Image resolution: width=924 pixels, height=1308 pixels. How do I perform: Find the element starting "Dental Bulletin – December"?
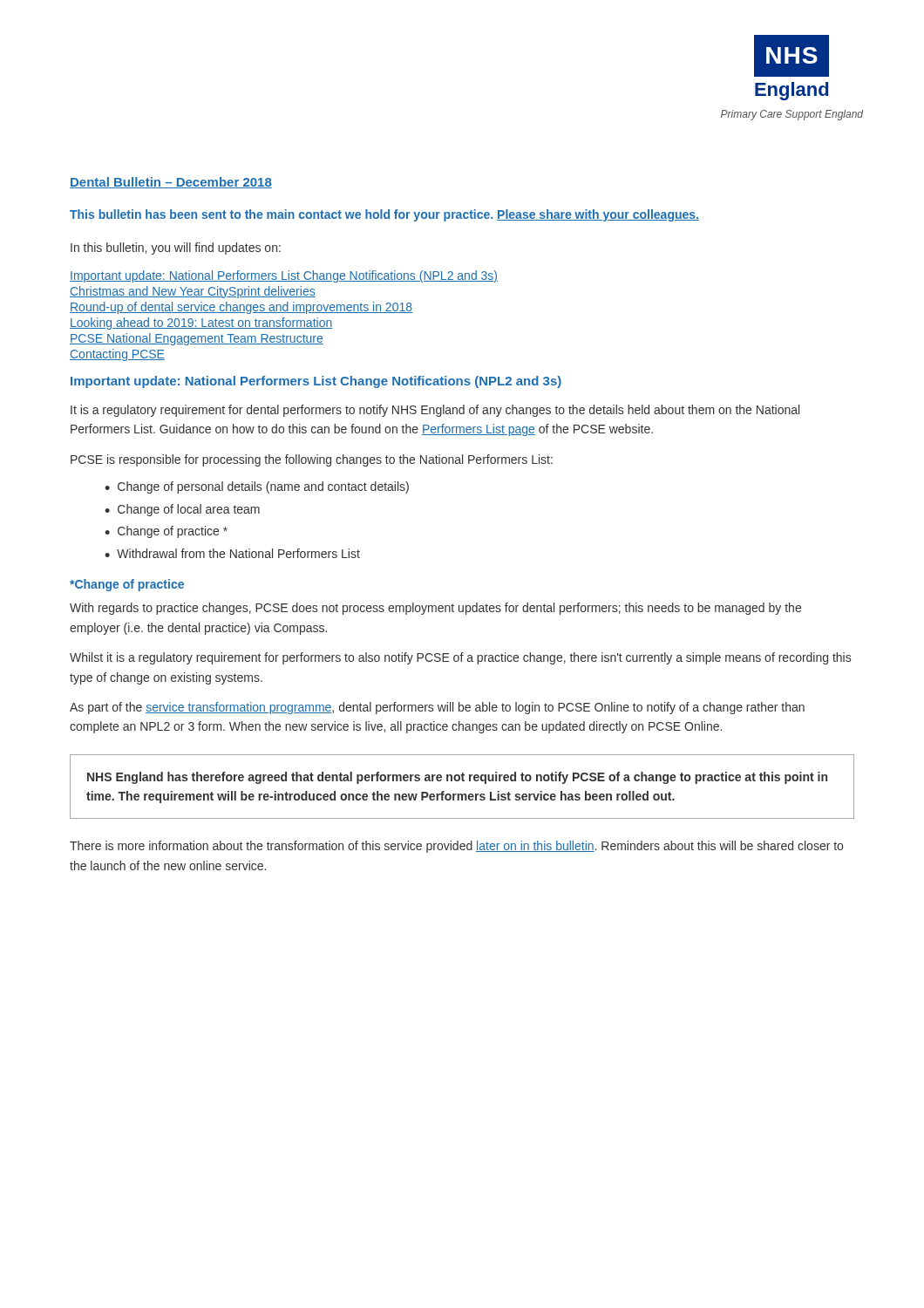click(x=171, y=182)
